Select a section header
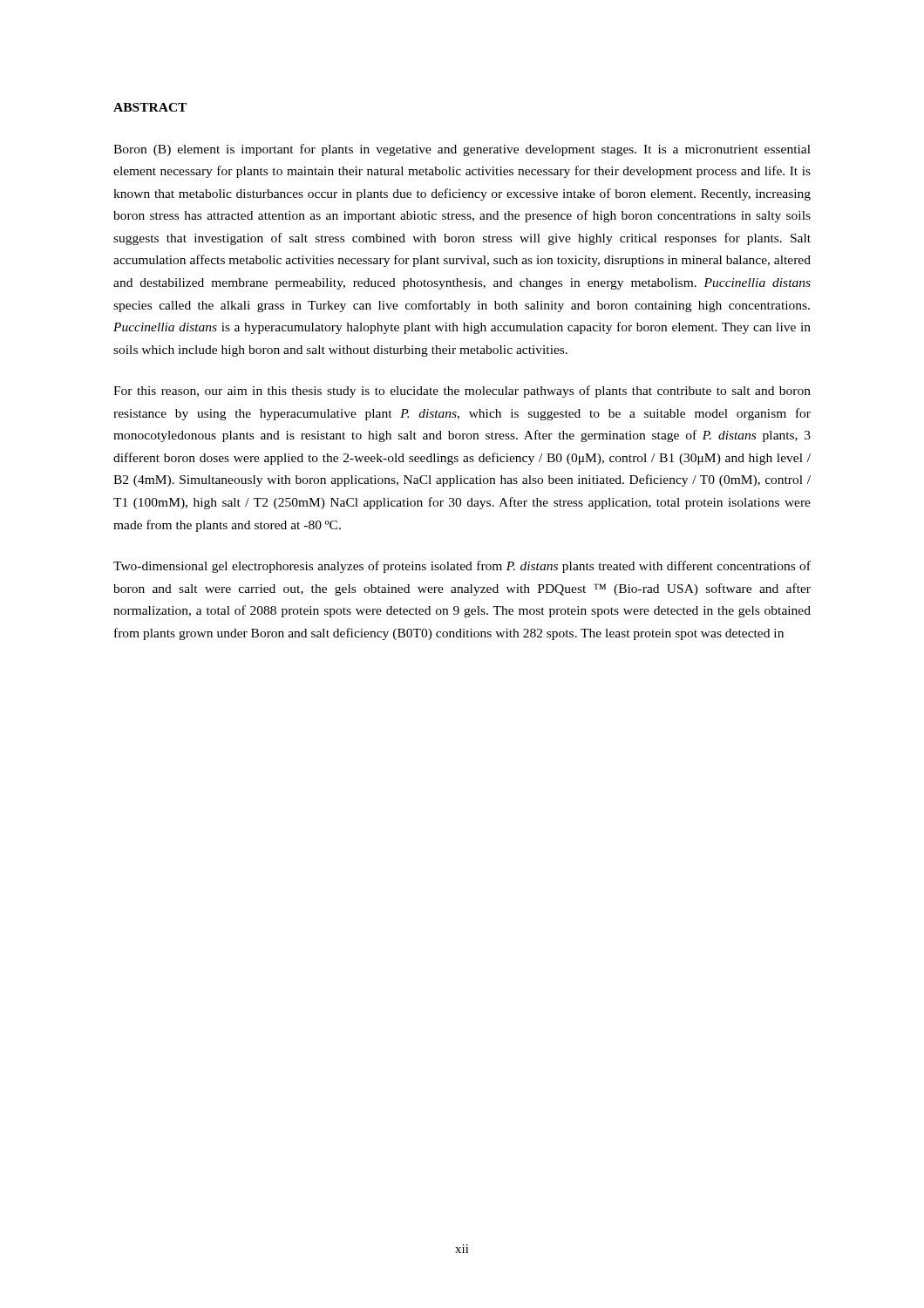The width and height of the screenshot is (924, 1308). pyautogui.click(x=150, y=107)
